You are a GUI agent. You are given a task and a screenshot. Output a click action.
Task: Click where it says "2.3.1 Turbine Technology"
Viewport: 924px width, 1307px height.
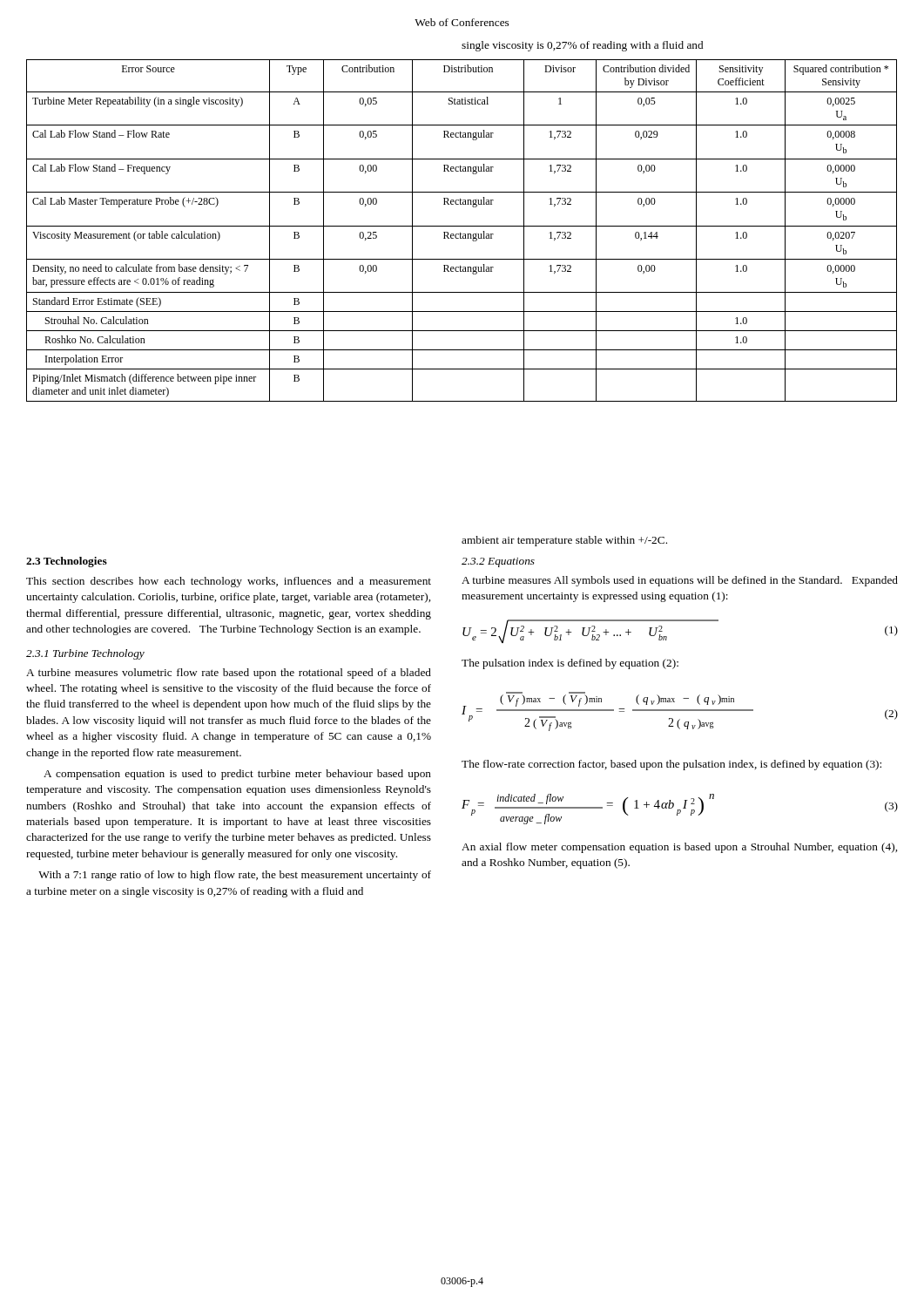85,653
